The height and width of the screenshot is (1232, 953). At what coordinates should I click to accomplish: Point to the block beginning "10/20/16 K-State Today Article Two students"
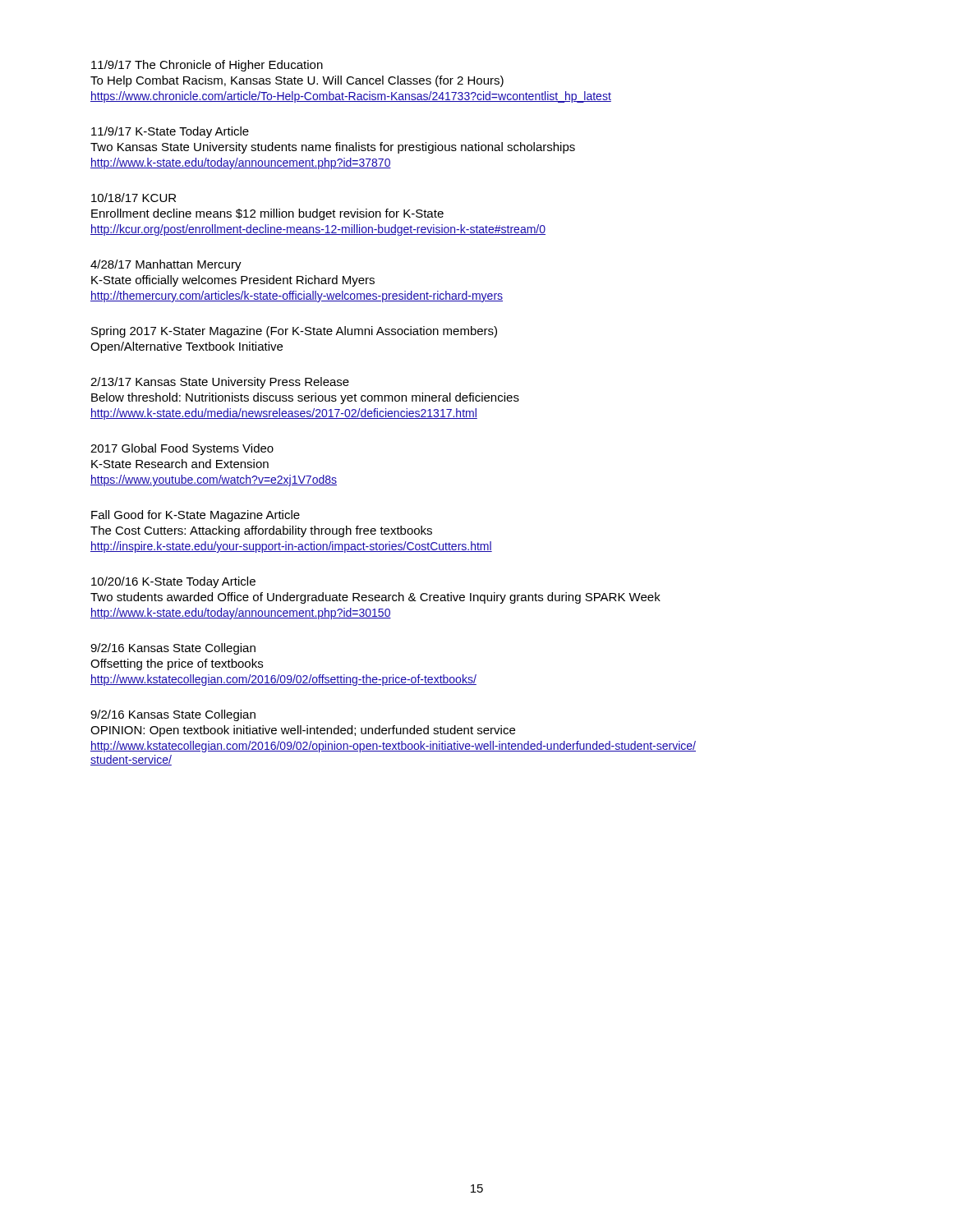476,597
